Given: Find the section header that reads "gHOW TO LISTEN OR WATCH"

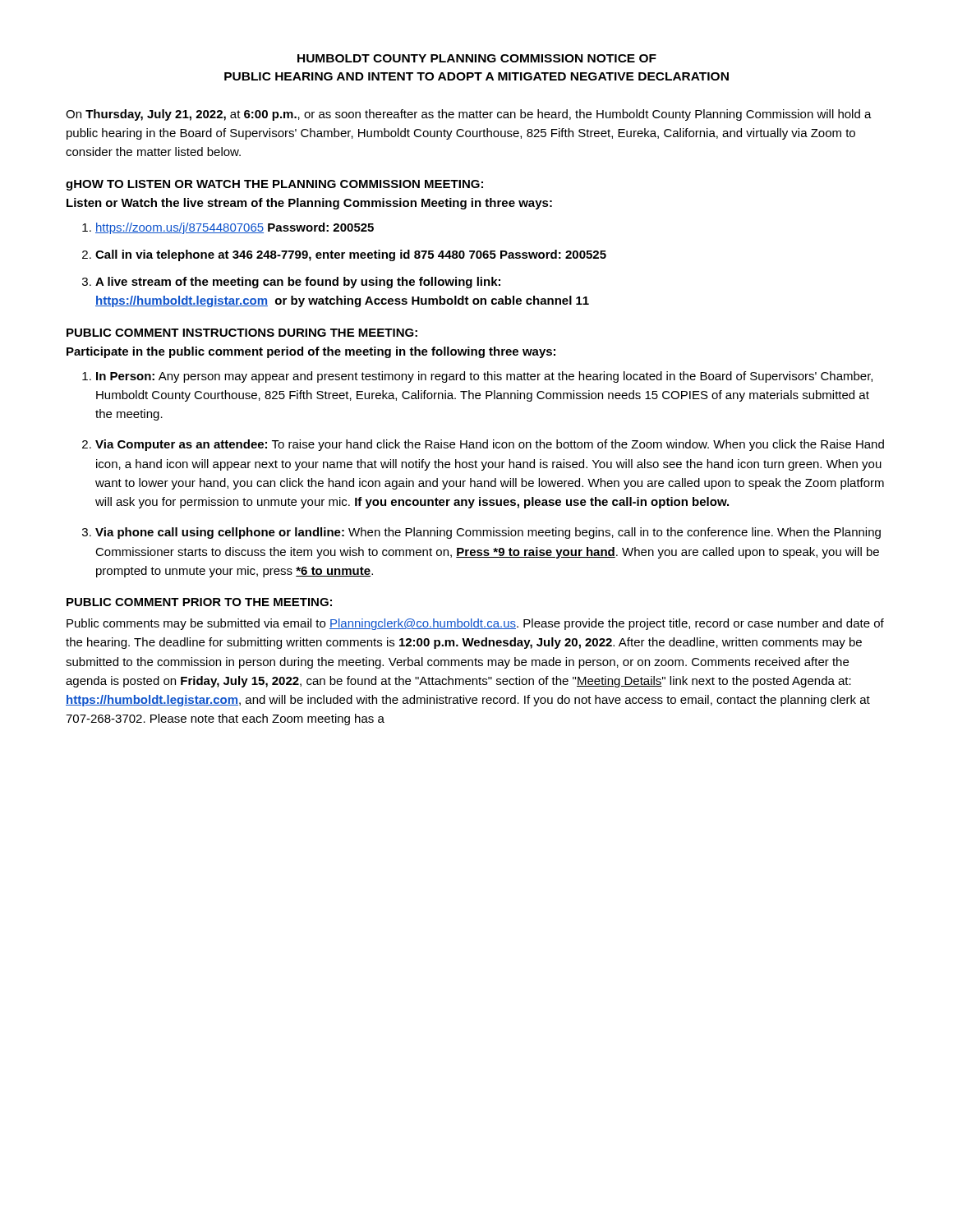Looking at the screenshot, I should pos(275,183).
